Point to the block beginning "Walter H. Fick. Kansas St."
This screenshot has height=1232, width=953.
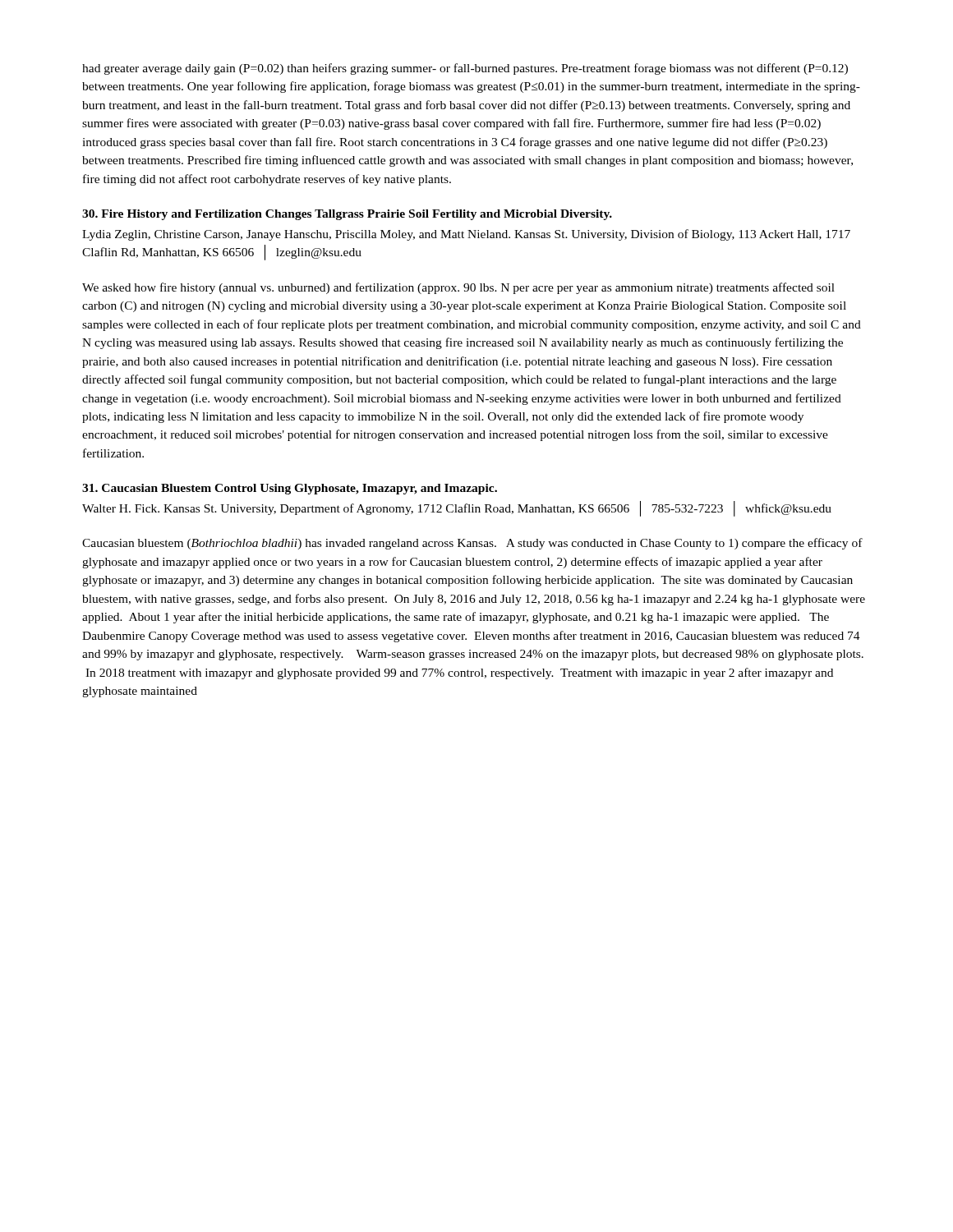(476, 508)
